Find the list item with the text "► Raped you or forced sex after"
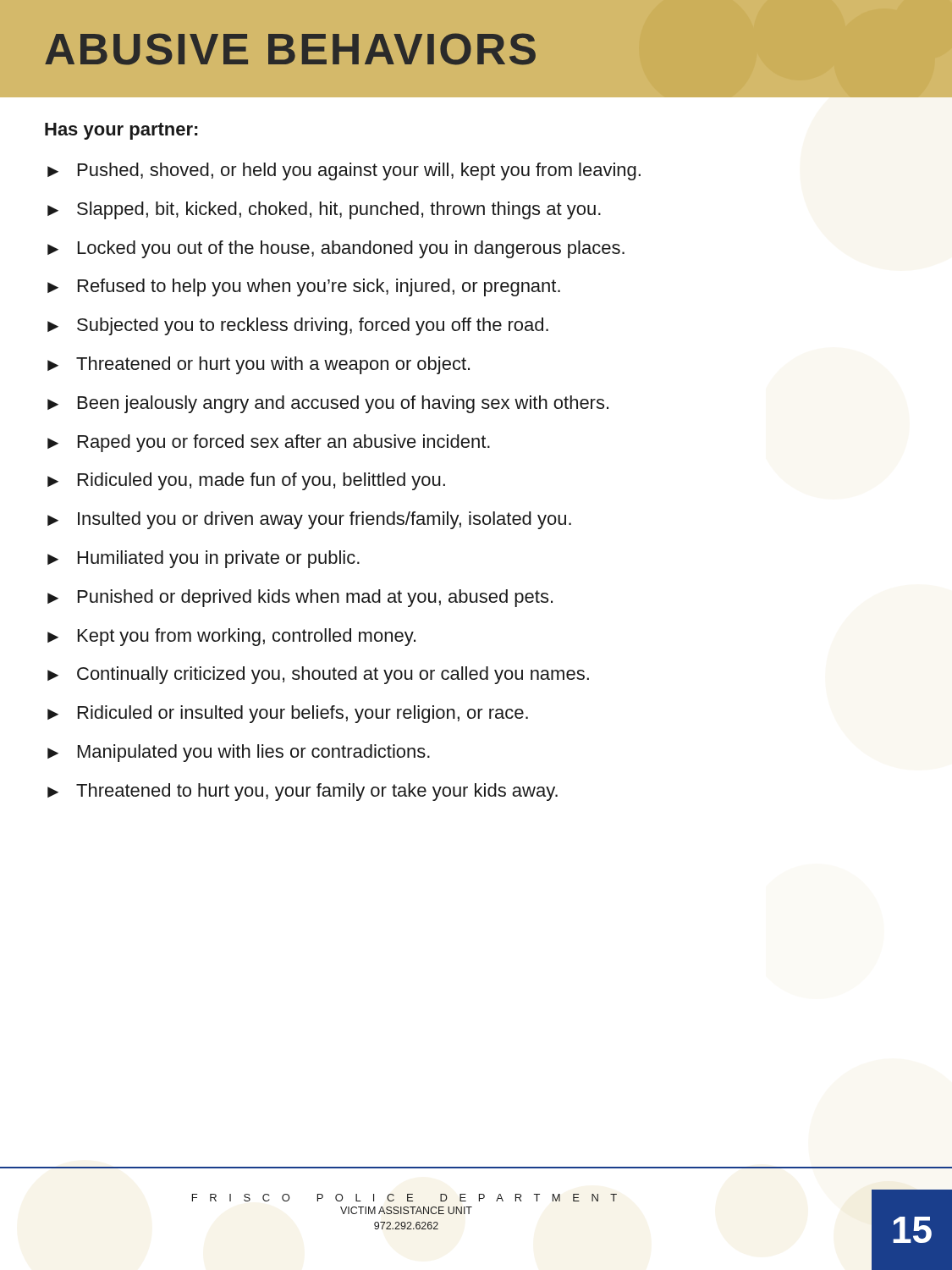Image resolution: width=952 pixels, height=1270 pixels. (x=476, y=442)
